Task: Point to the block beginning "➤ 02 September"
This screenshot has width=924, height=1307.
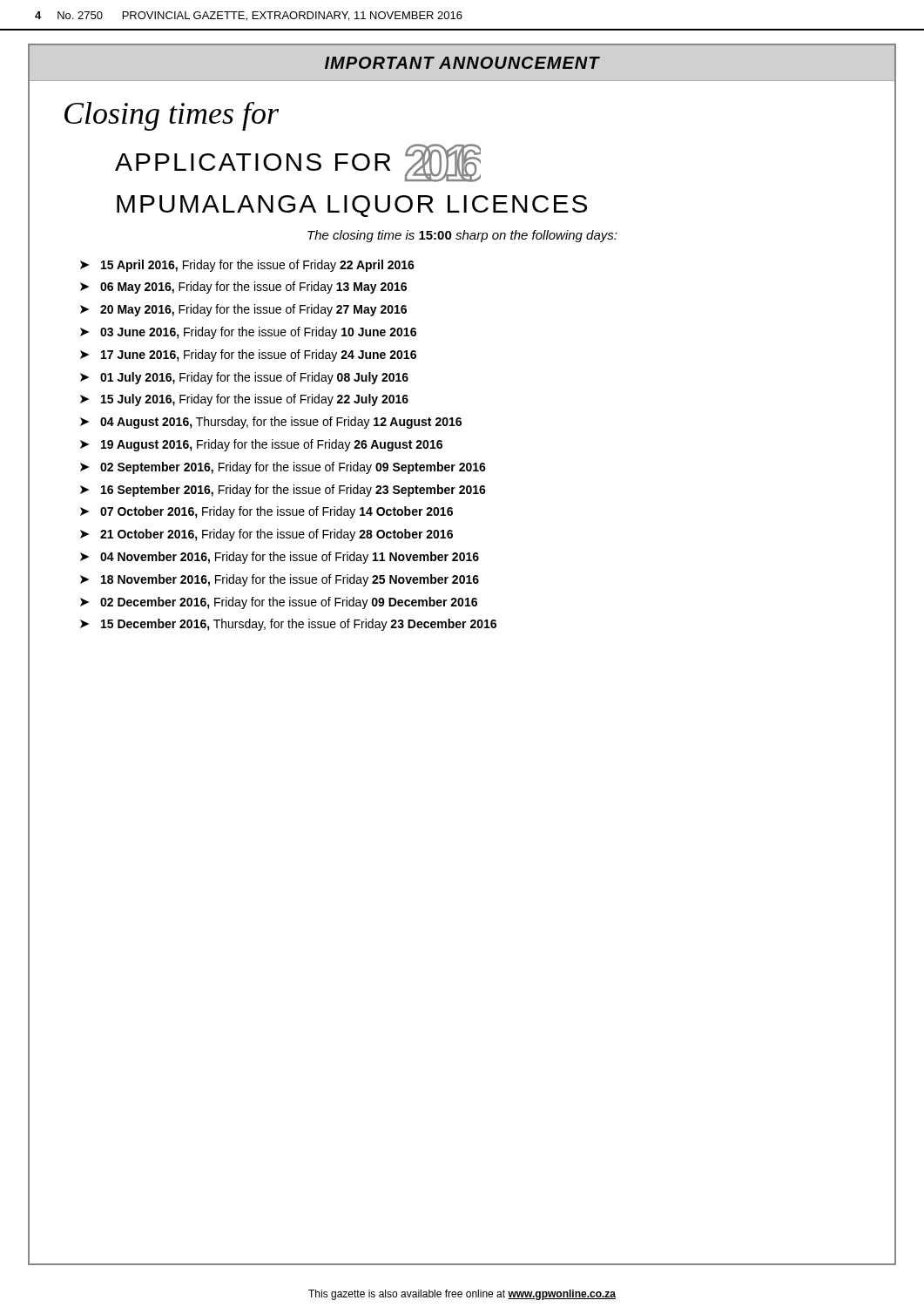Action: (282, 467)
